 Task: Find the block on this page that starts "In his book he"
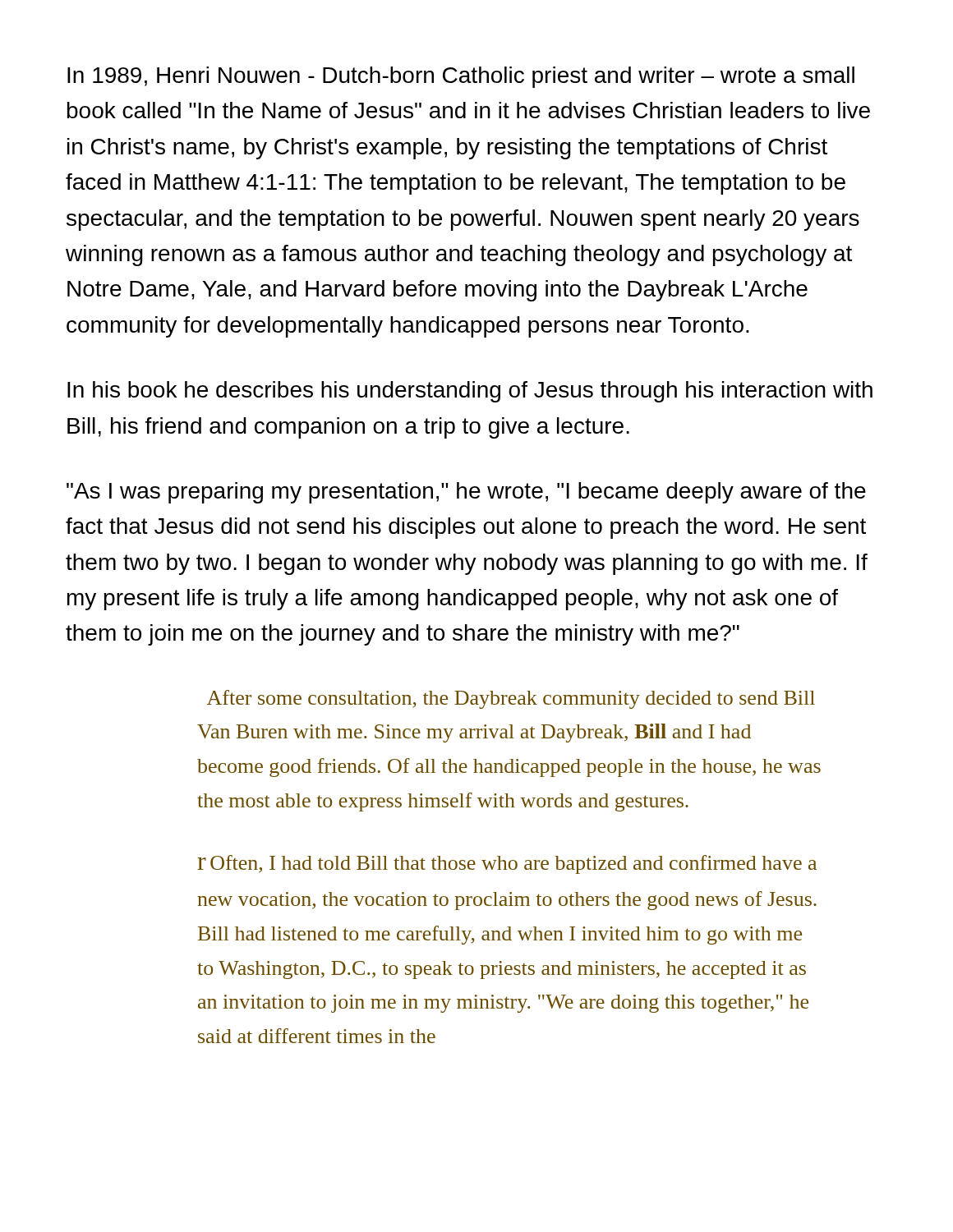[470, 408]
